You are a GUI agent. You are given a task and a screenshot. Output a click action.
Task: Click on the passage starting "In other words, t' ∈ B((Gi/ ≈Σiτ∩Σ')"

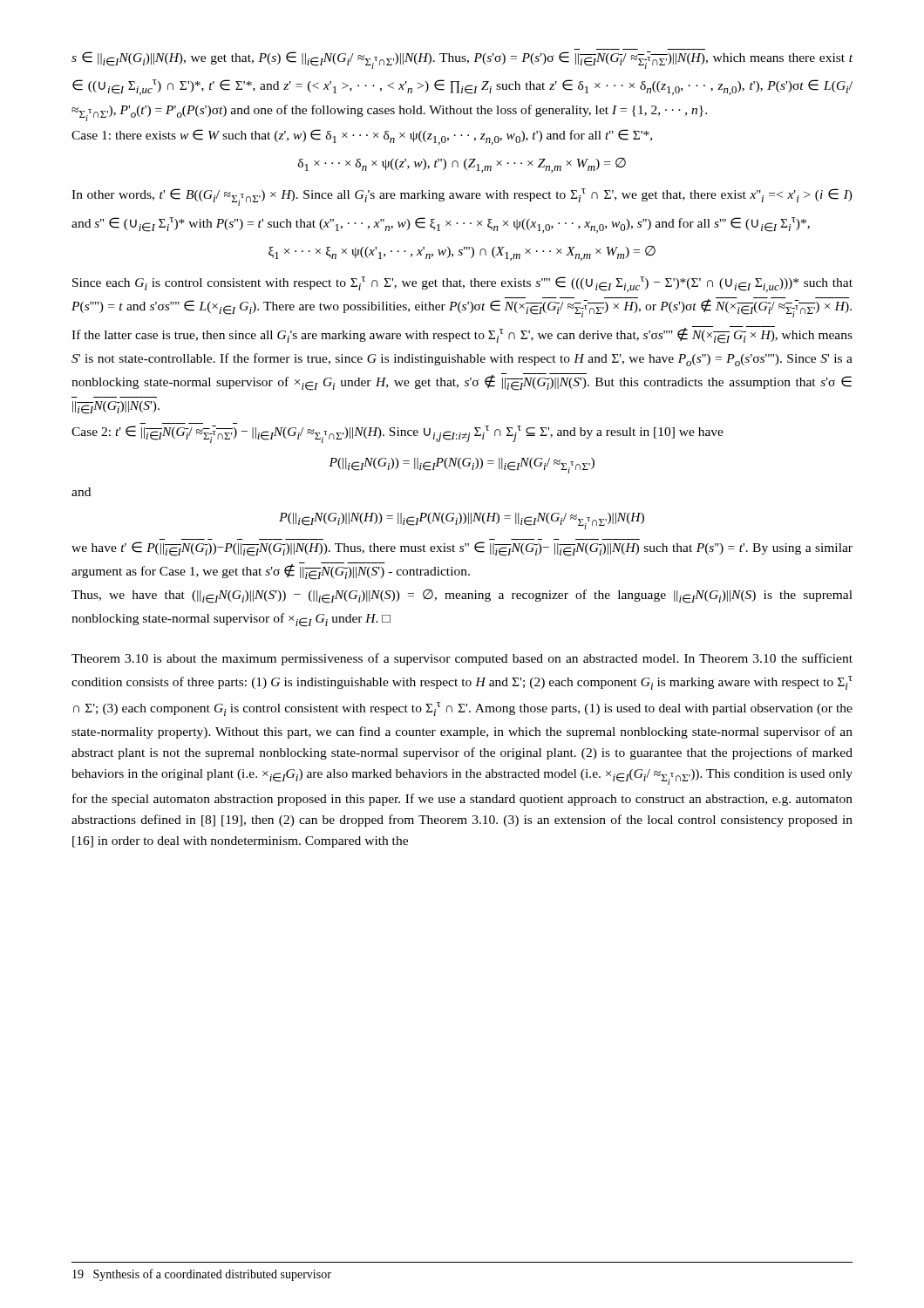[462, 208]
